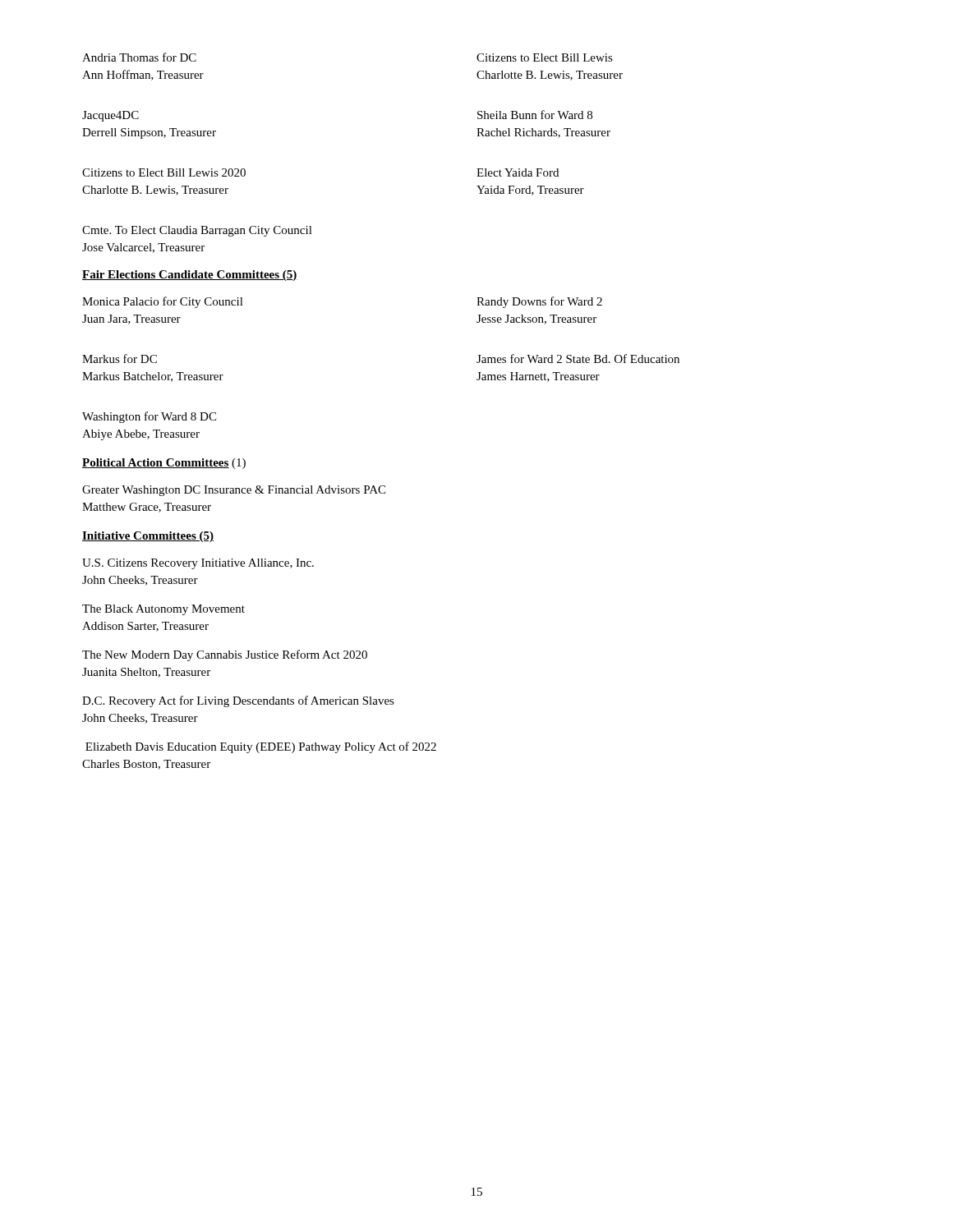The height and width of the screenshot is (1232, 953).
Task: Locate the text "Jacque4DC Derrell Simpson, Treasurer"
Action: pos(110,116)
